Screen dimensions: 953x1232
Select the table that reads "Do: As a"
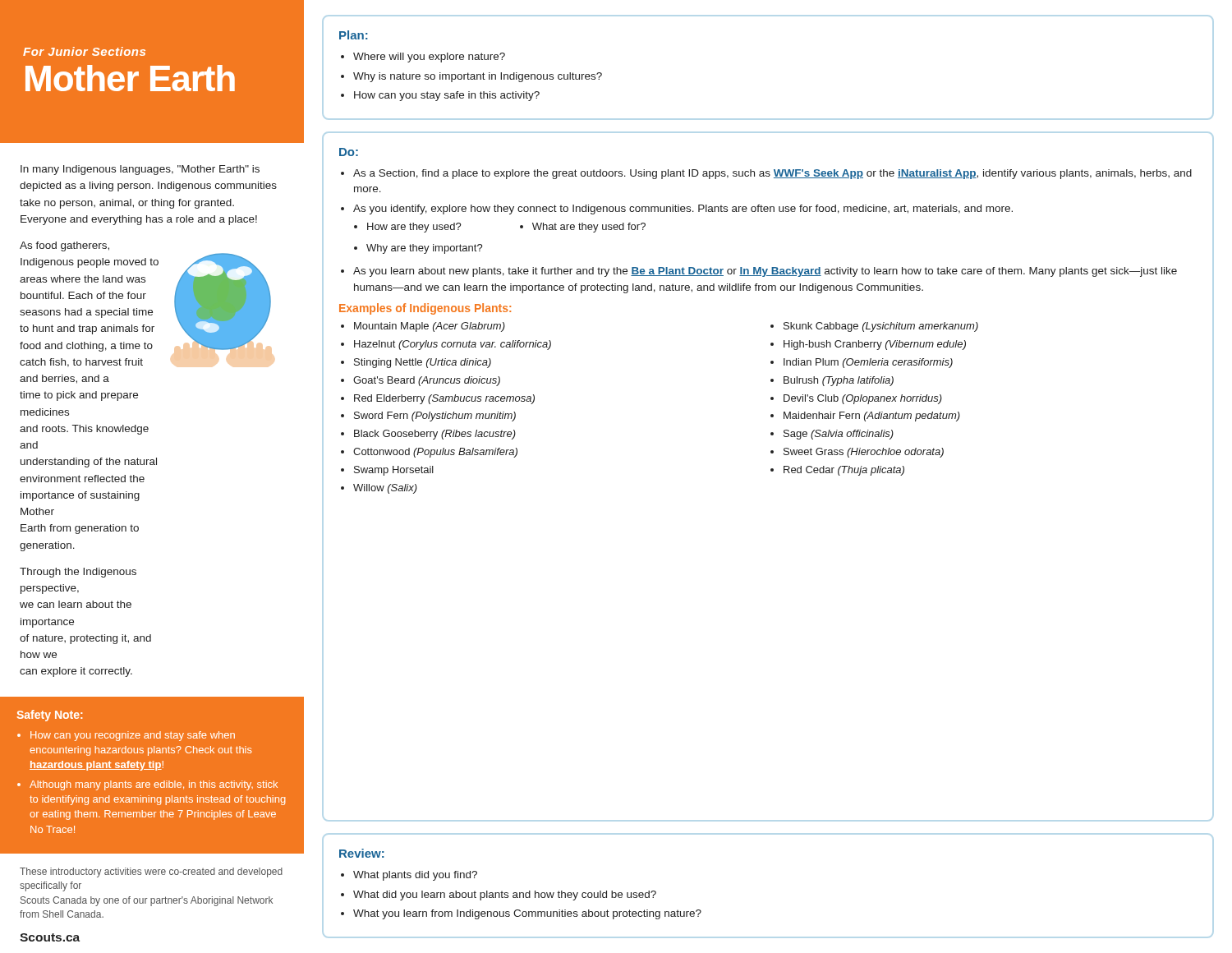pos(768,476)
